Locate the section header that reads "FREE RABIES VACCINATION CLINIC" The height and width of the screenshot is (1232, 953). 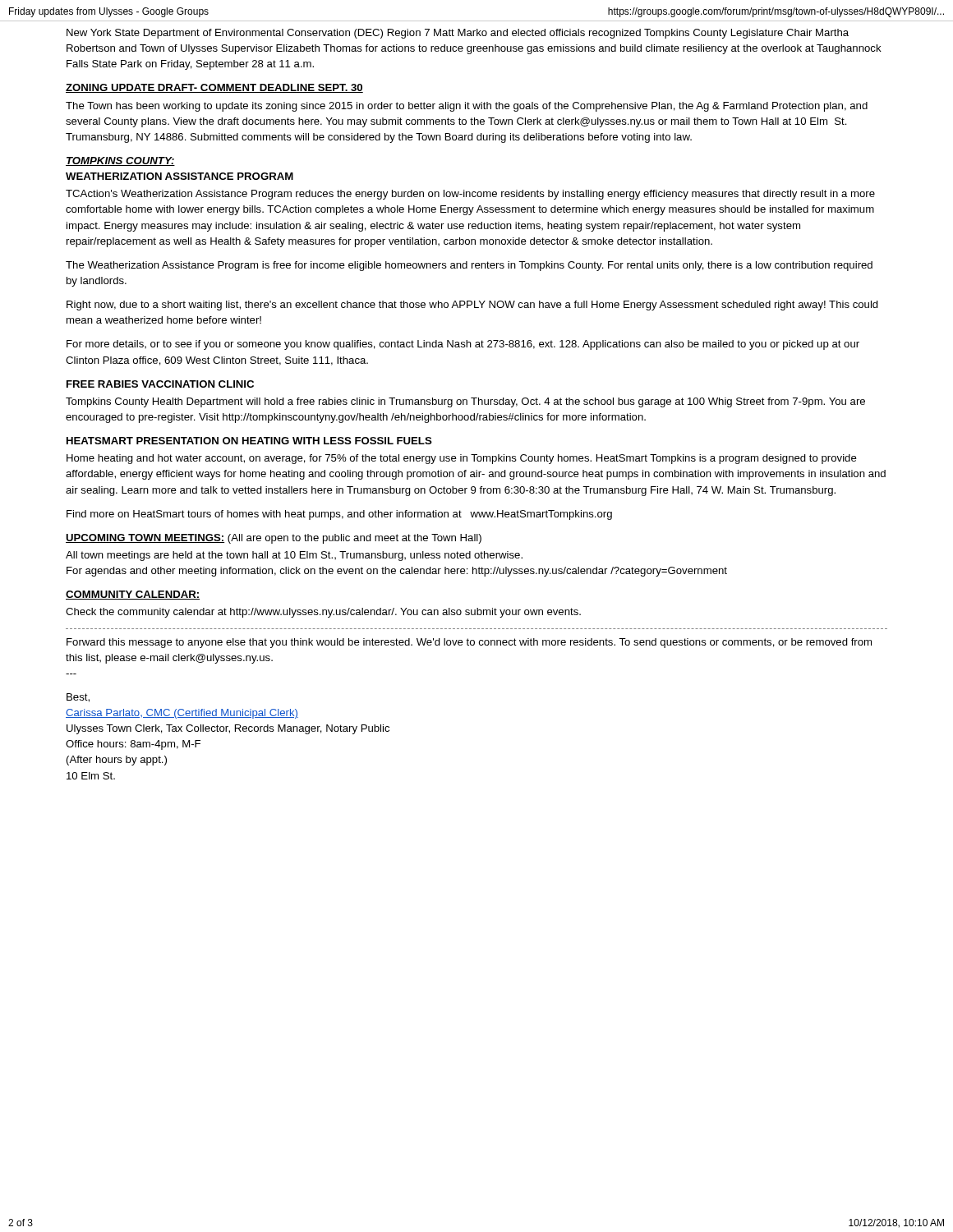click(160, 384)
